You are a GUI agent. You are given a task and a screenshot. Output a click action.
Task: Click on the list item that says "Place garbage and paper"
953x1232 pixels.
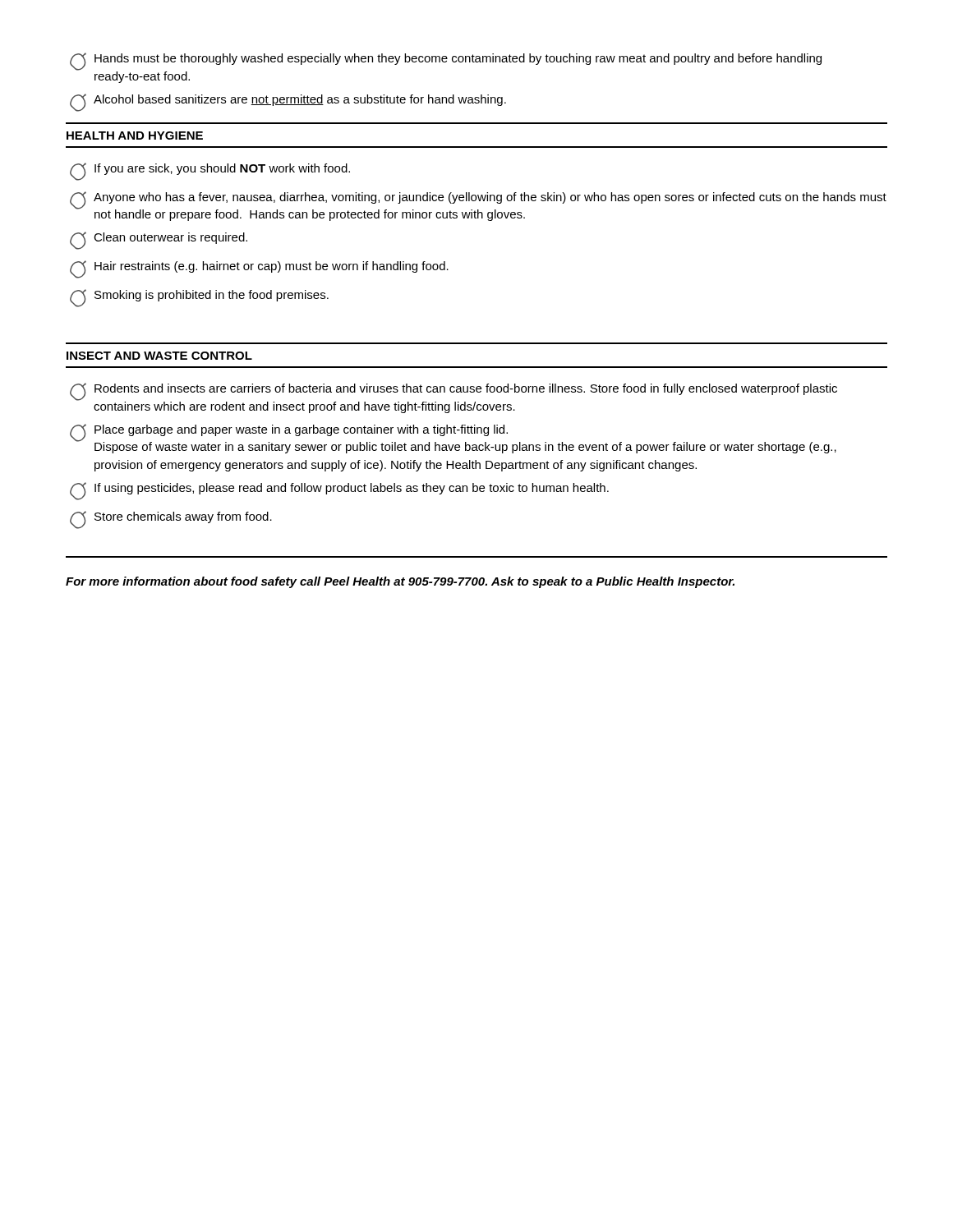476,447
